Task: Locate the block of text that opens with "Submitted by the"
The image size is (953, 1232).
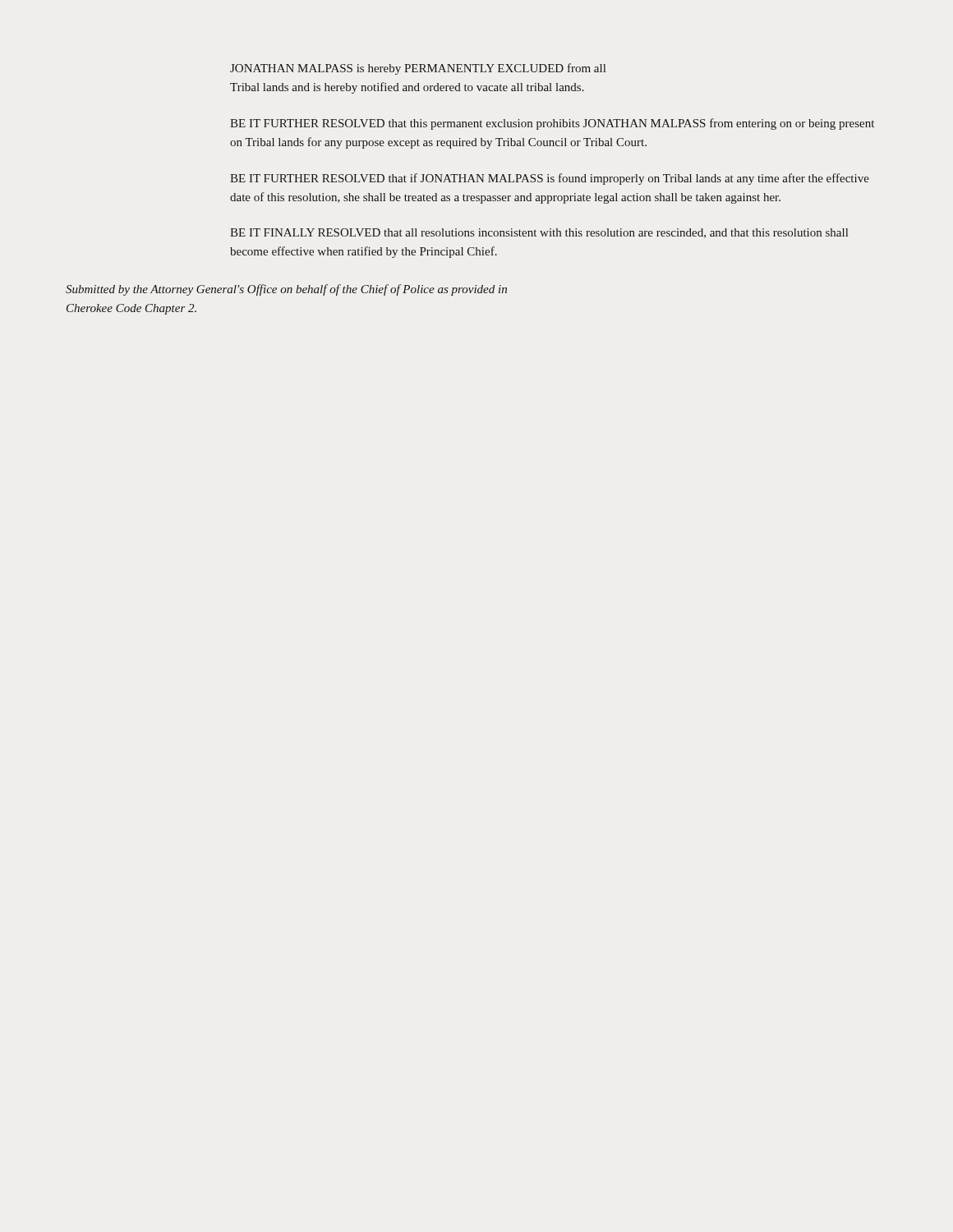Action: (287, 298)
